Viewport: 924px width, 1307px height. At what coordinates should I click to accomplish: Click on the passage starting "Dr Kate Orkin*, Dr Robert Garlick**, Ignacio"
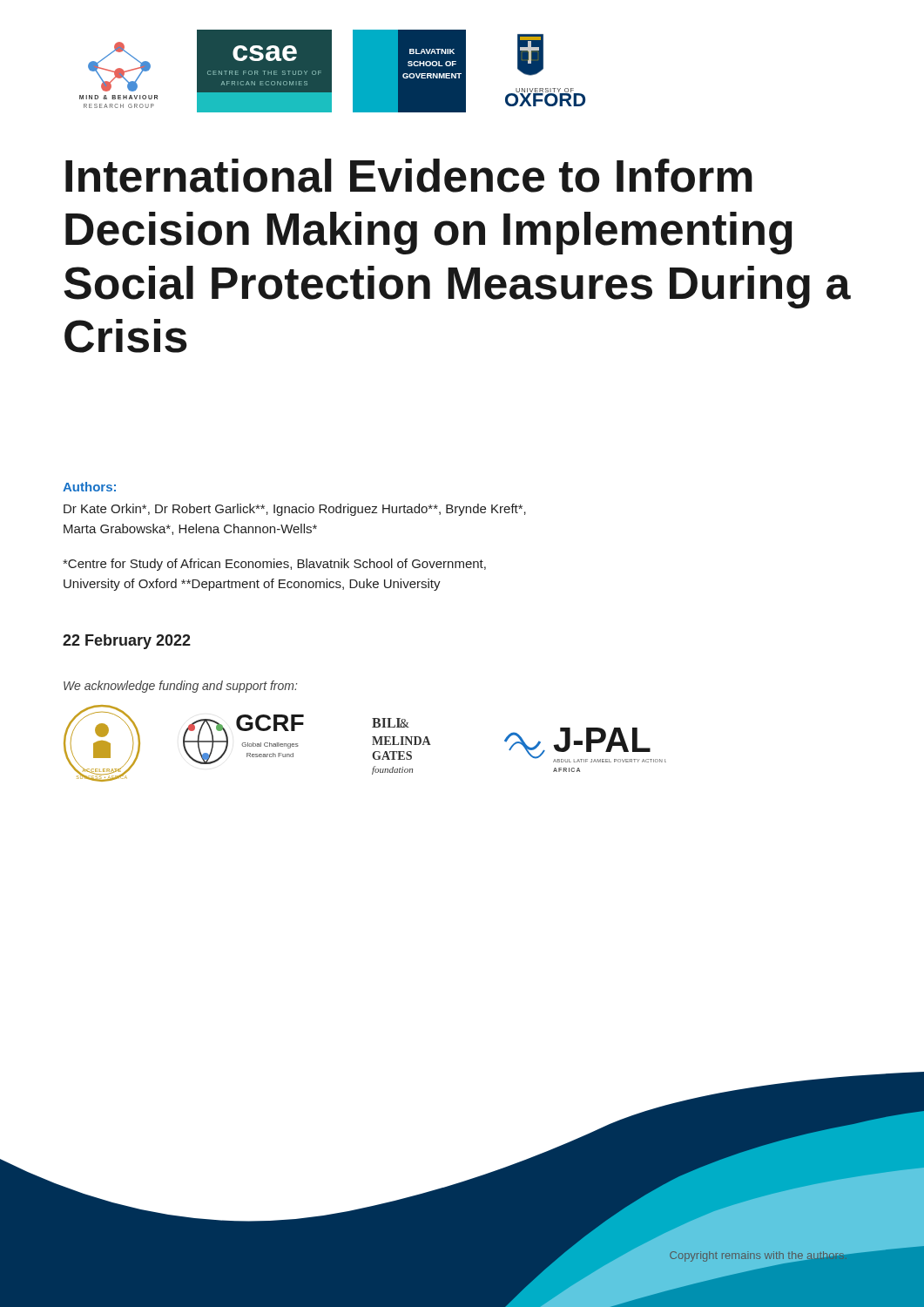[462, 519]
